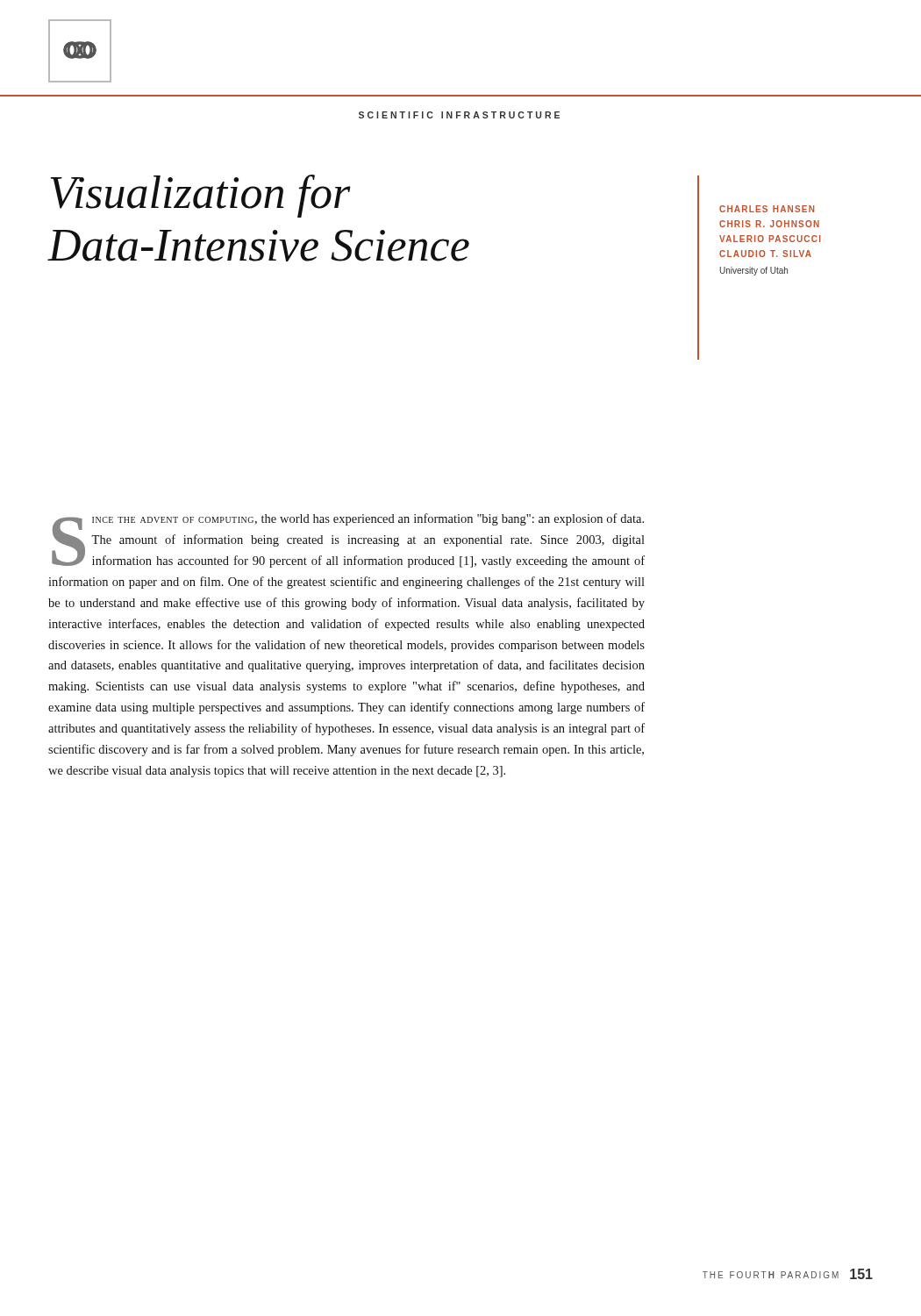Select the text starting "Visualization forData-Intensive Science"
This screenshot has width=921, height=1316.
(320, 219)
